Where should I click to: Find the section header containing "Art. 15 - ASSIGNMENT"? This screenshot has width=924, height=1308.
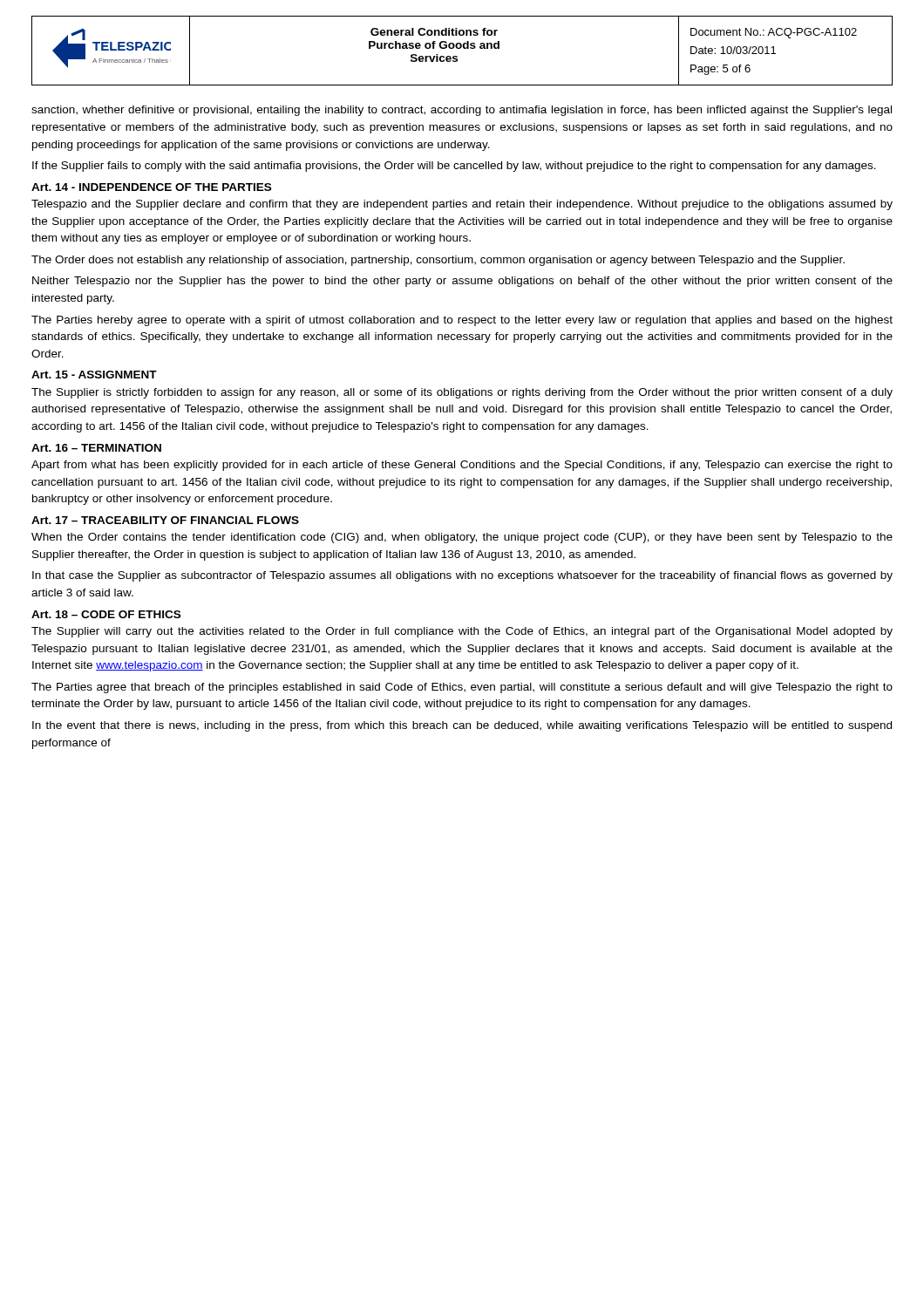(x=94, y=375)
